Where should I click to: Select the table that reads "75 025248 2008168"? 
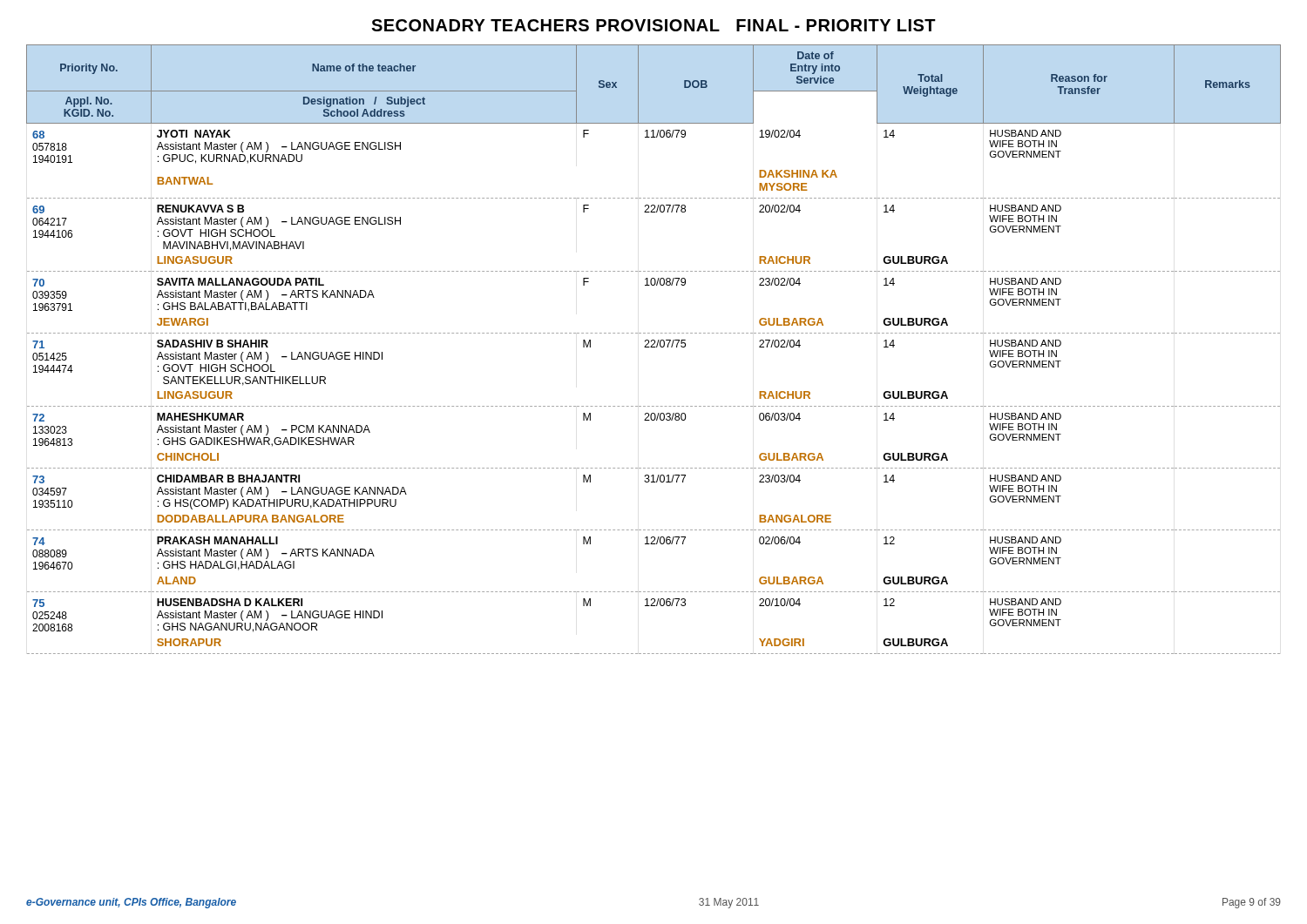coord(654,349)
